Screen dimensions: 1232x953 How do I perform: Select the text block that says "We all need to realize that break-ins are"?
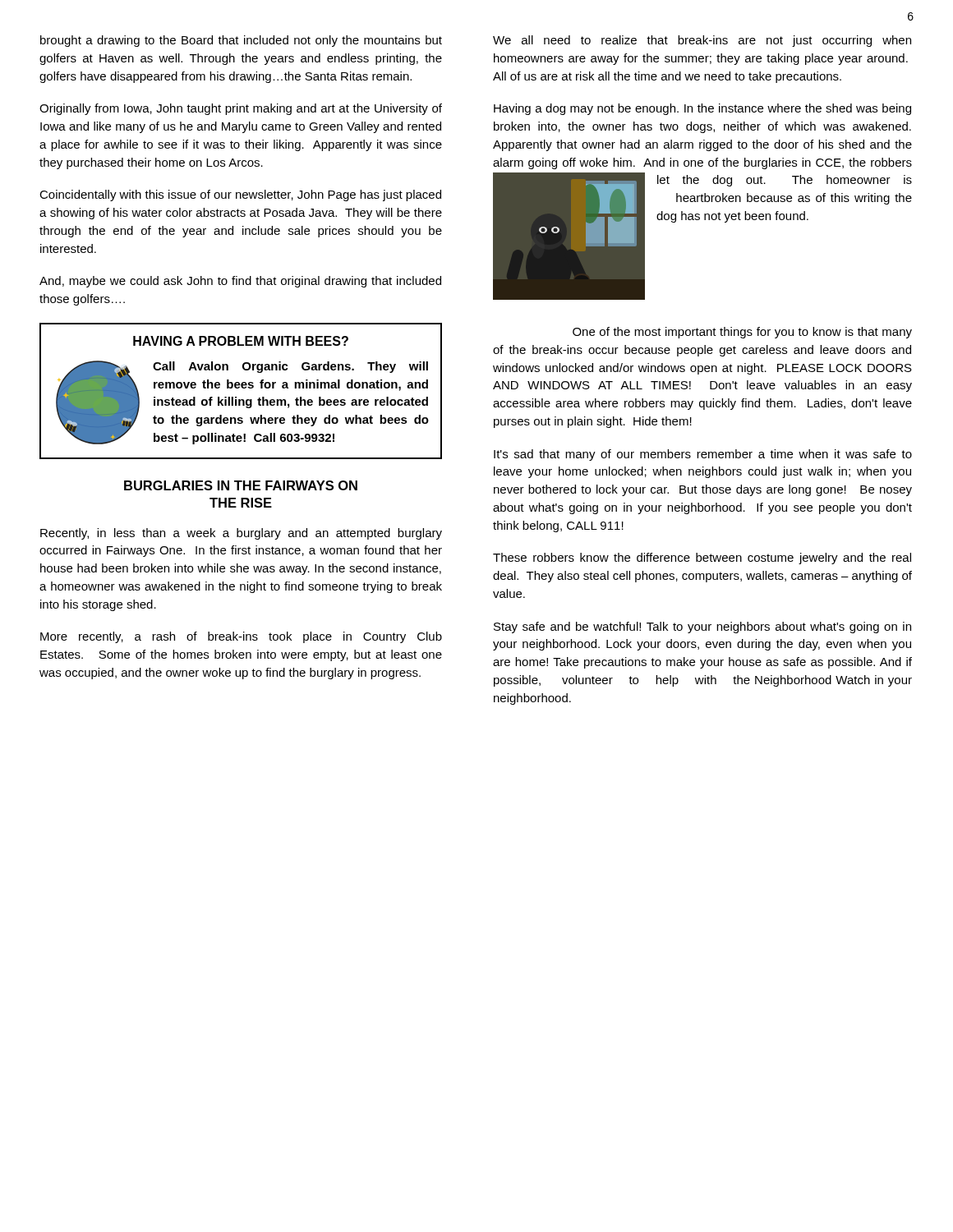pos(702,58)
